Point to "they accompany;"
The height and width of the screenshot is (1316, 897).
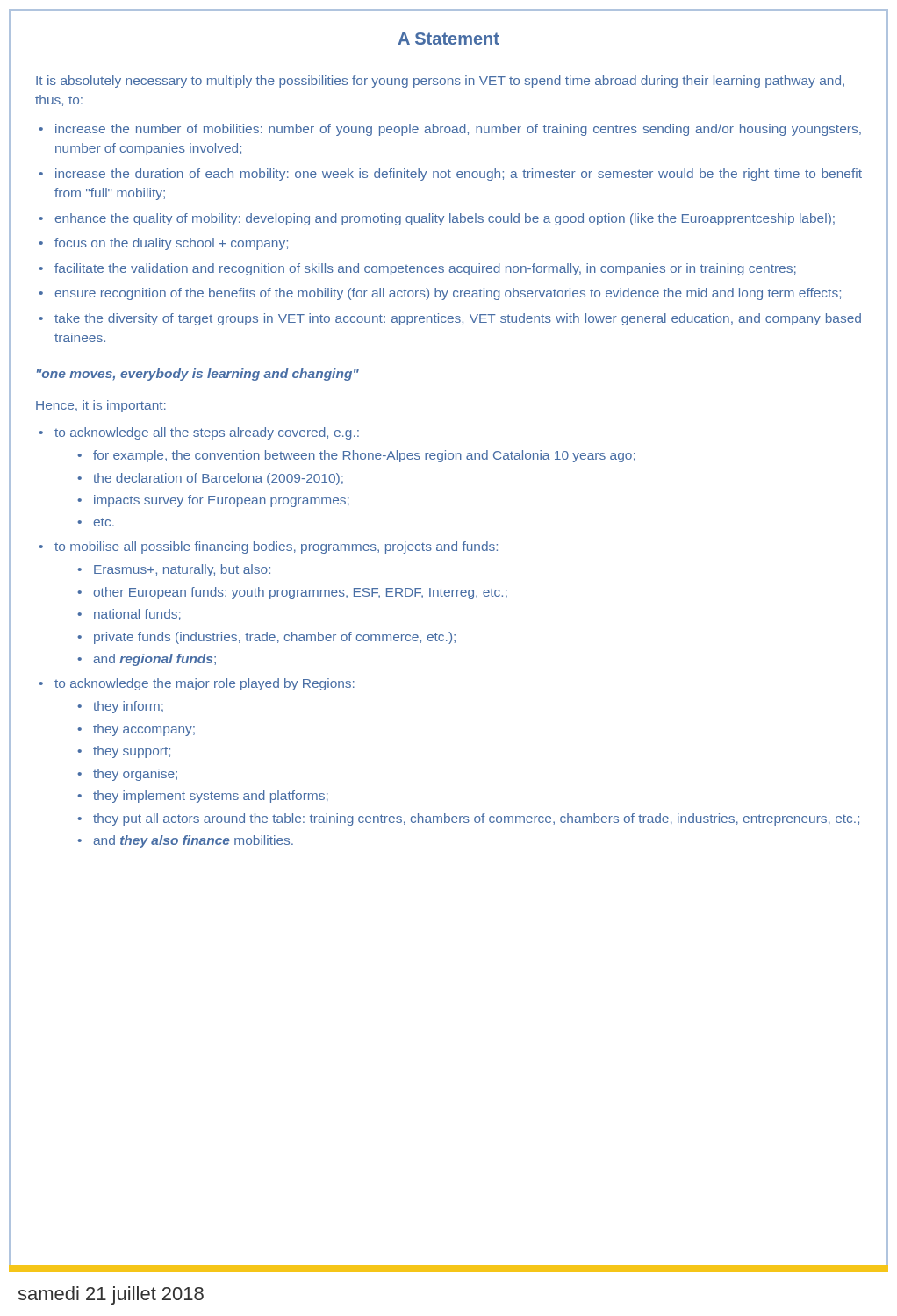(144, 728)
